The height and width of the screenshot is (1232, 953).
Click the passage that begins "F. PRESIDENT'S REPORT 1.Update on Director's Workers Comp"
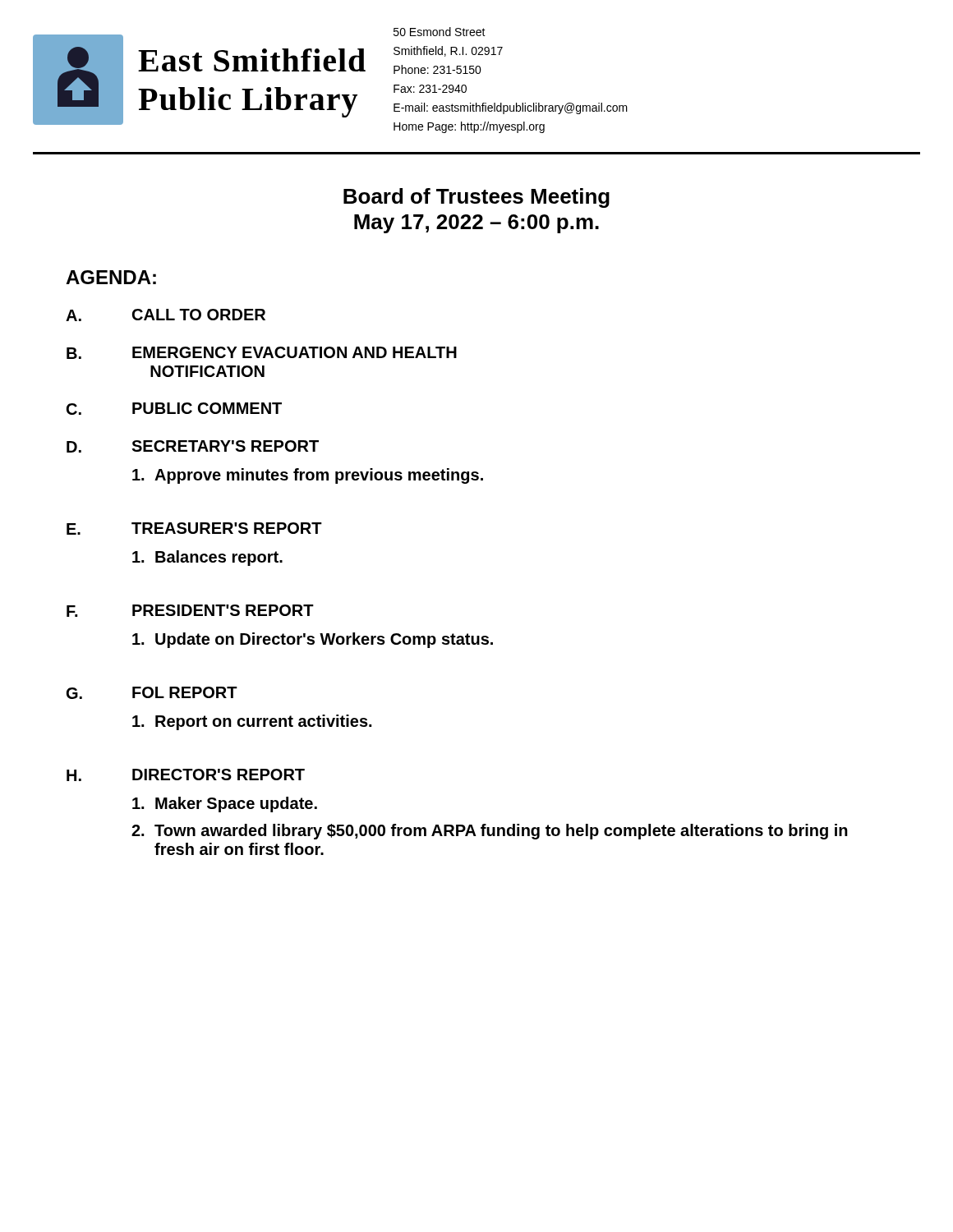(476, 633)
